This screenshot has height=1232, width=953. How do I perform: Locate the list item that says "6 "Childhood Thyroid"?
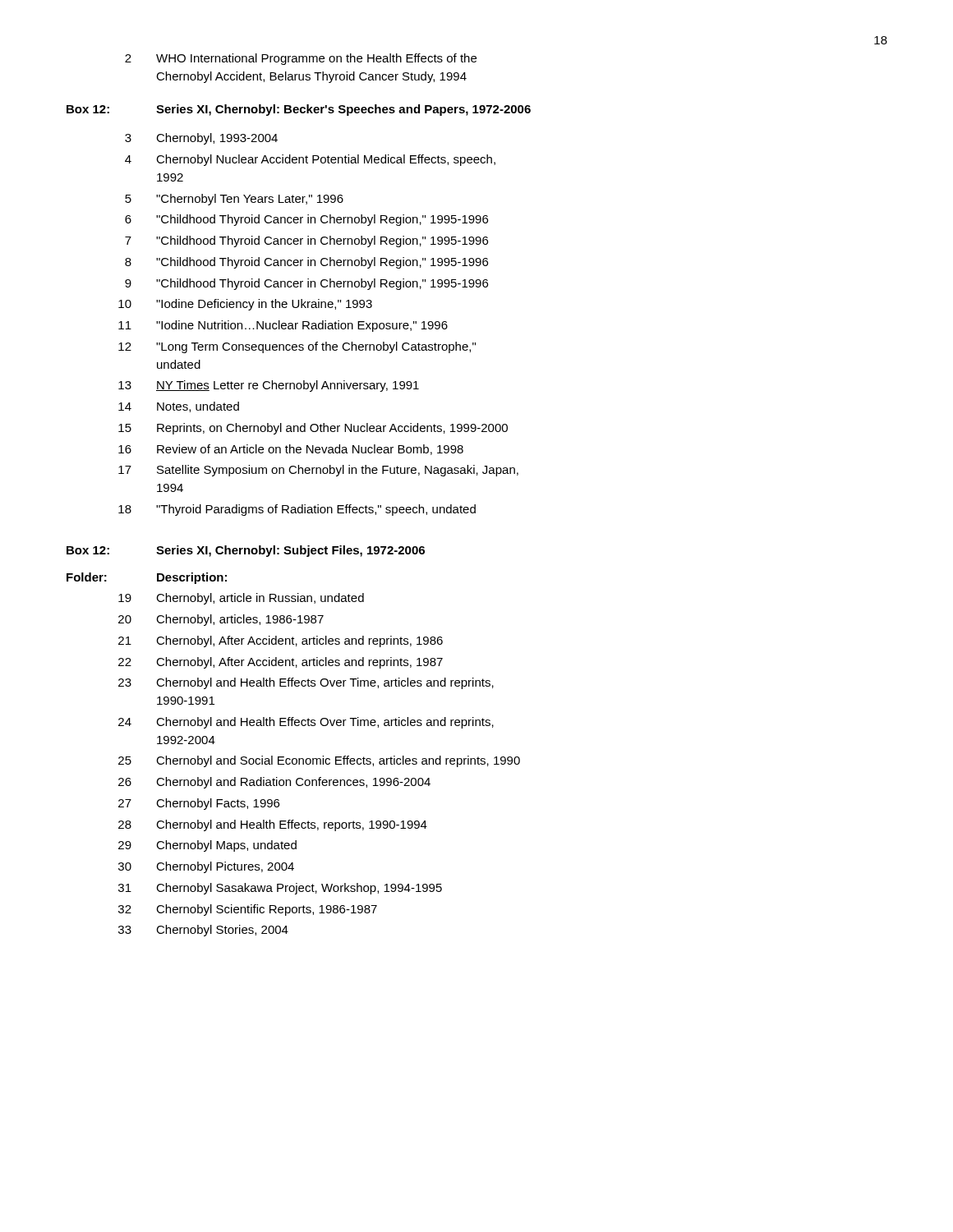476,219
